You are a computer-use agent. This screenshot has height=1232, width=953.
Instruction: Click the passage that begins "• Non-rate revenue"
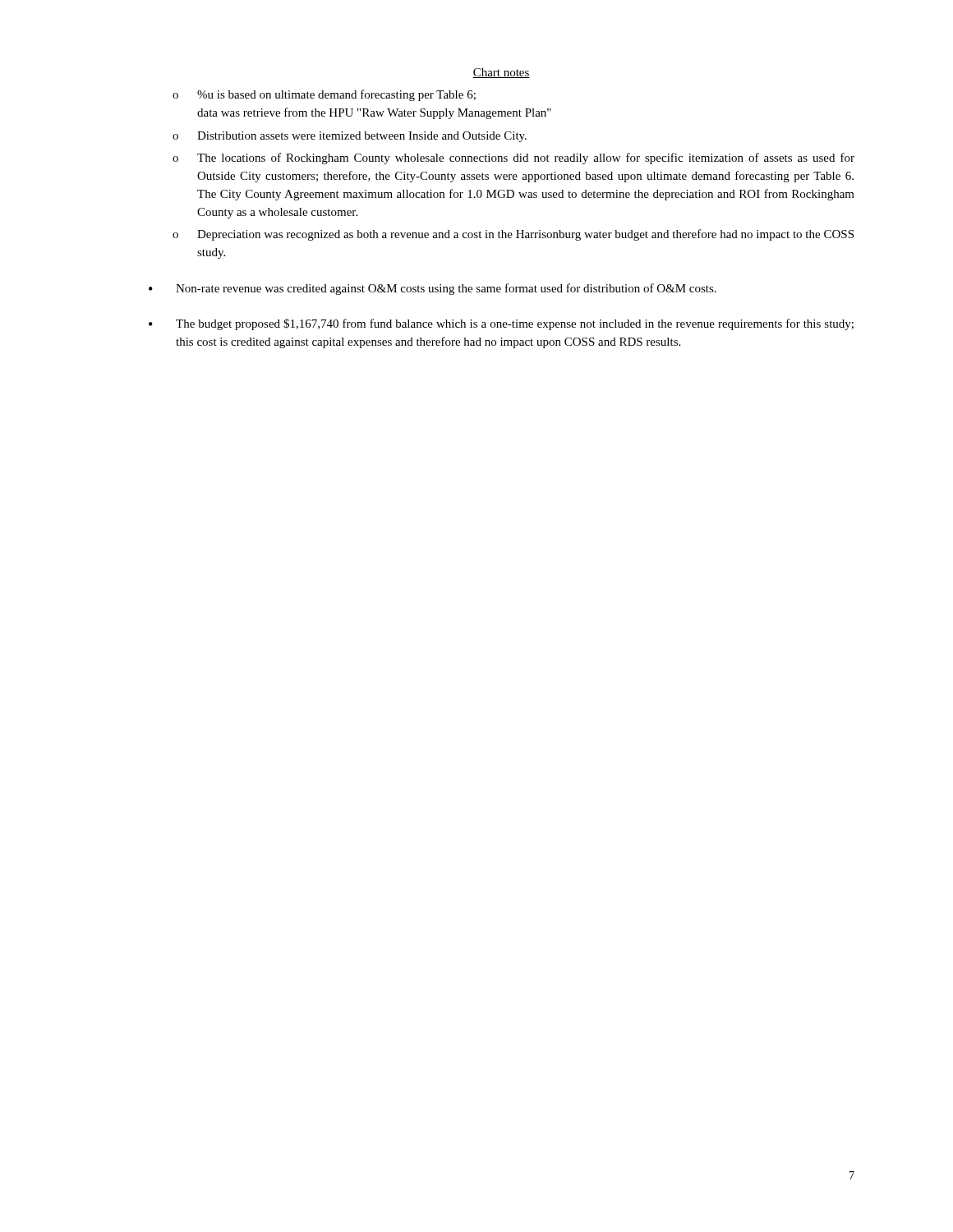coord(501,290)
